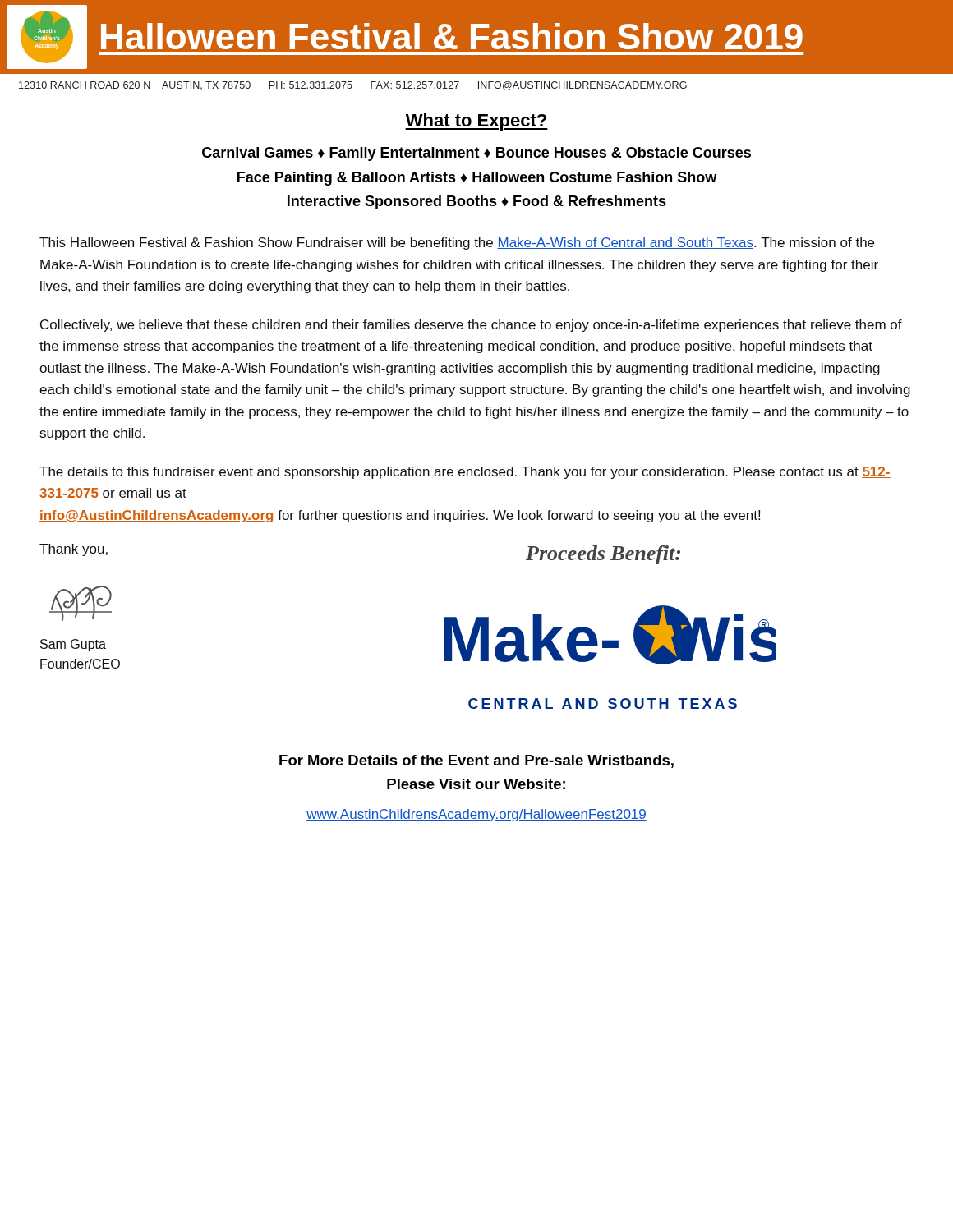Point to the block beginning "The details to this fundraiser"
The width and height of the screenshot is (953, 1232).
click(x=465, y=473)
